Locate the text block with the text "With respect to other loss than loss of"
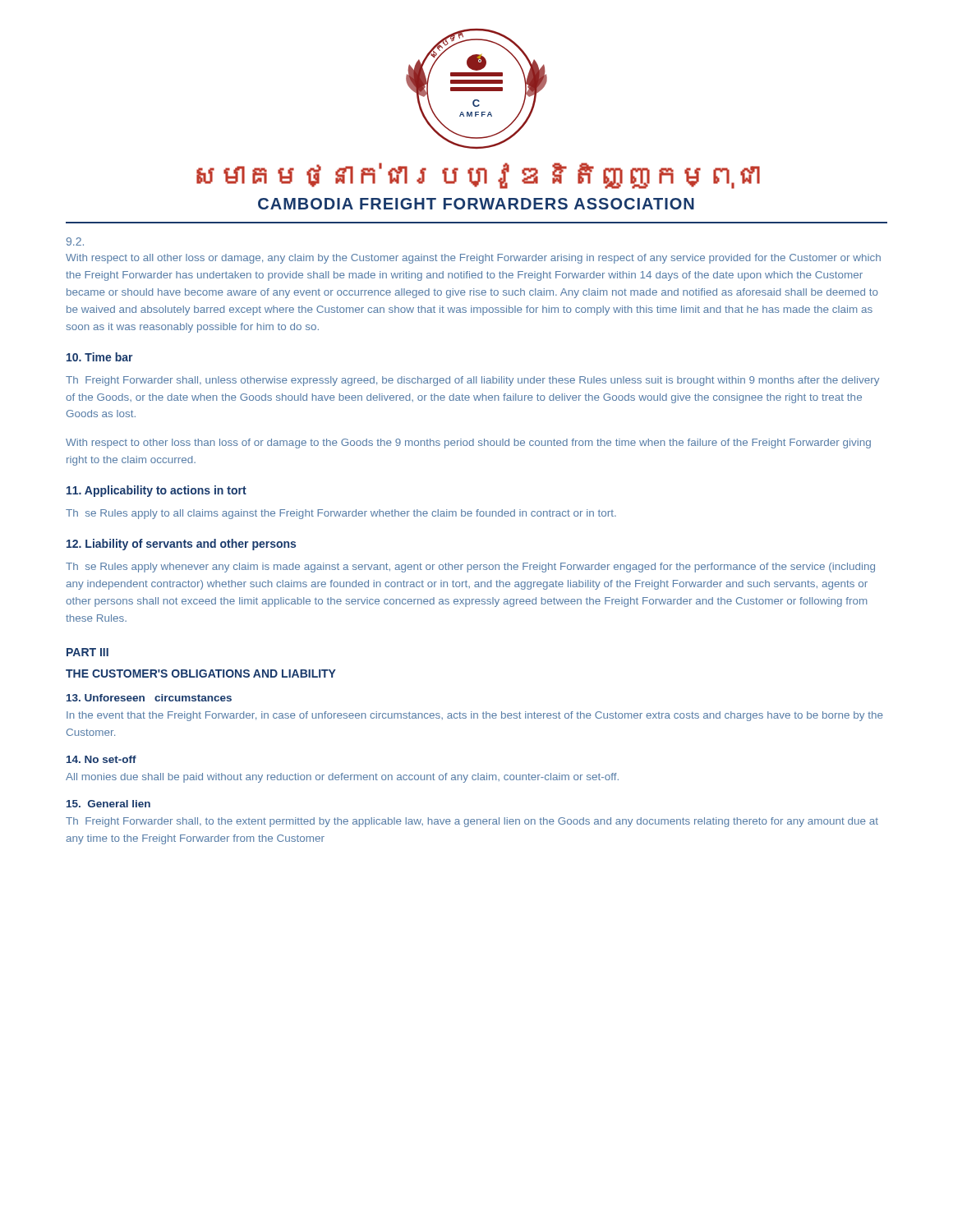Screen dimensions: 1232x953 click(476, 452)
